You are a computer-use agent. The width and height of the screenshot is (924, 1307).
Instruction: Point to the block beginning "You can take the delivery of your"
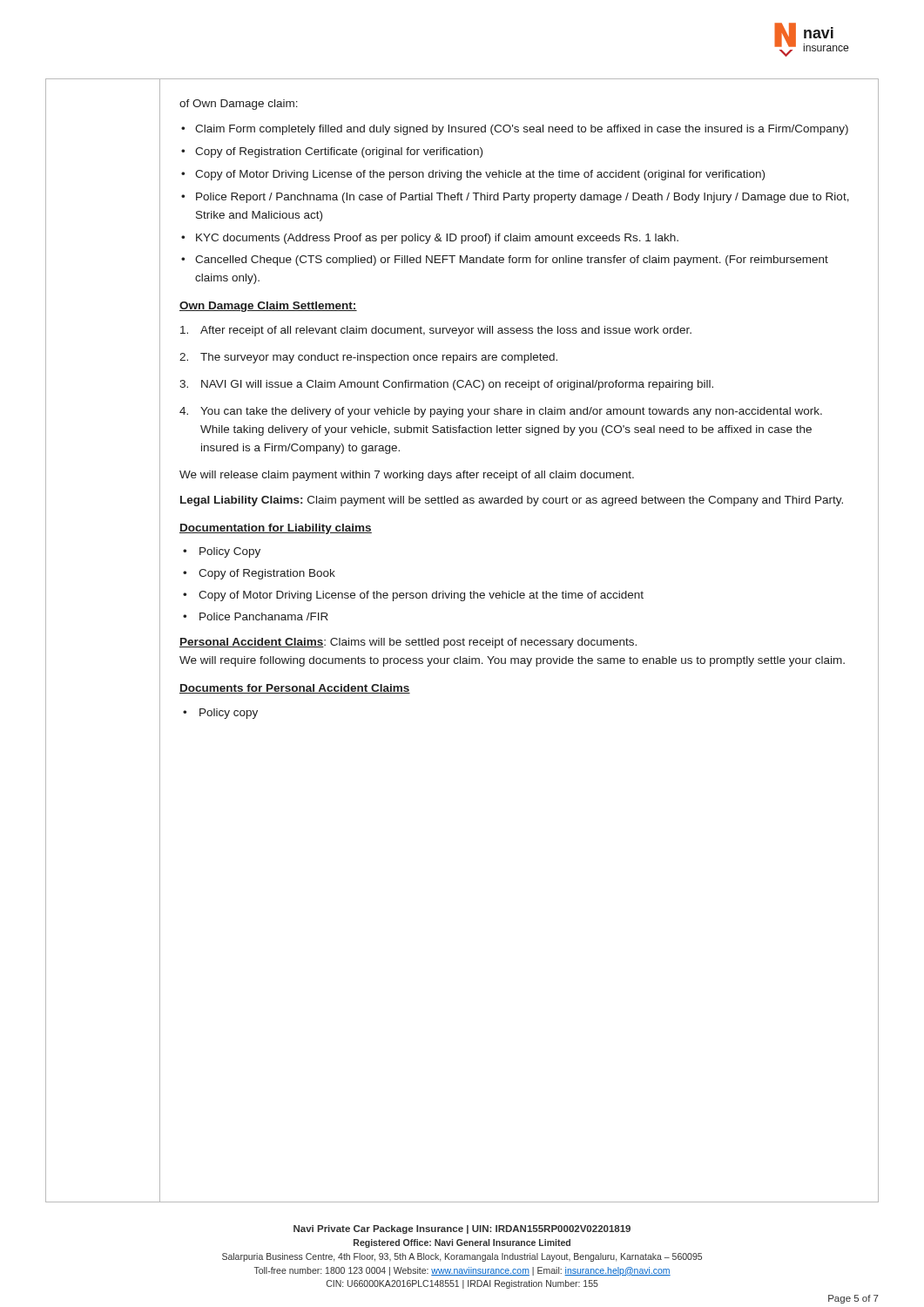point(501,428)
